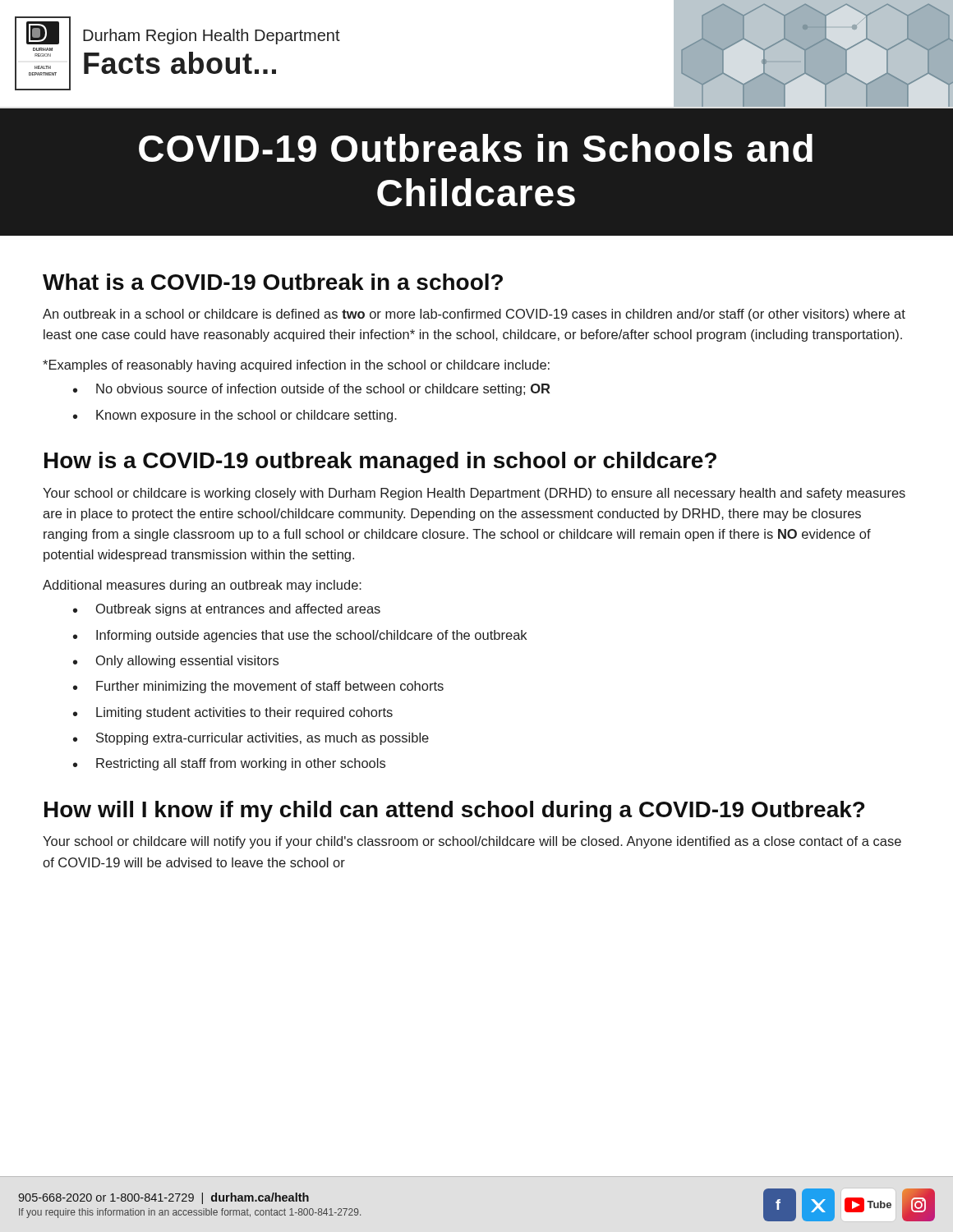Click on the text that says "Additional measures during an outbreak may include:"
953x1232 pixels.
[x=202, y=585]
